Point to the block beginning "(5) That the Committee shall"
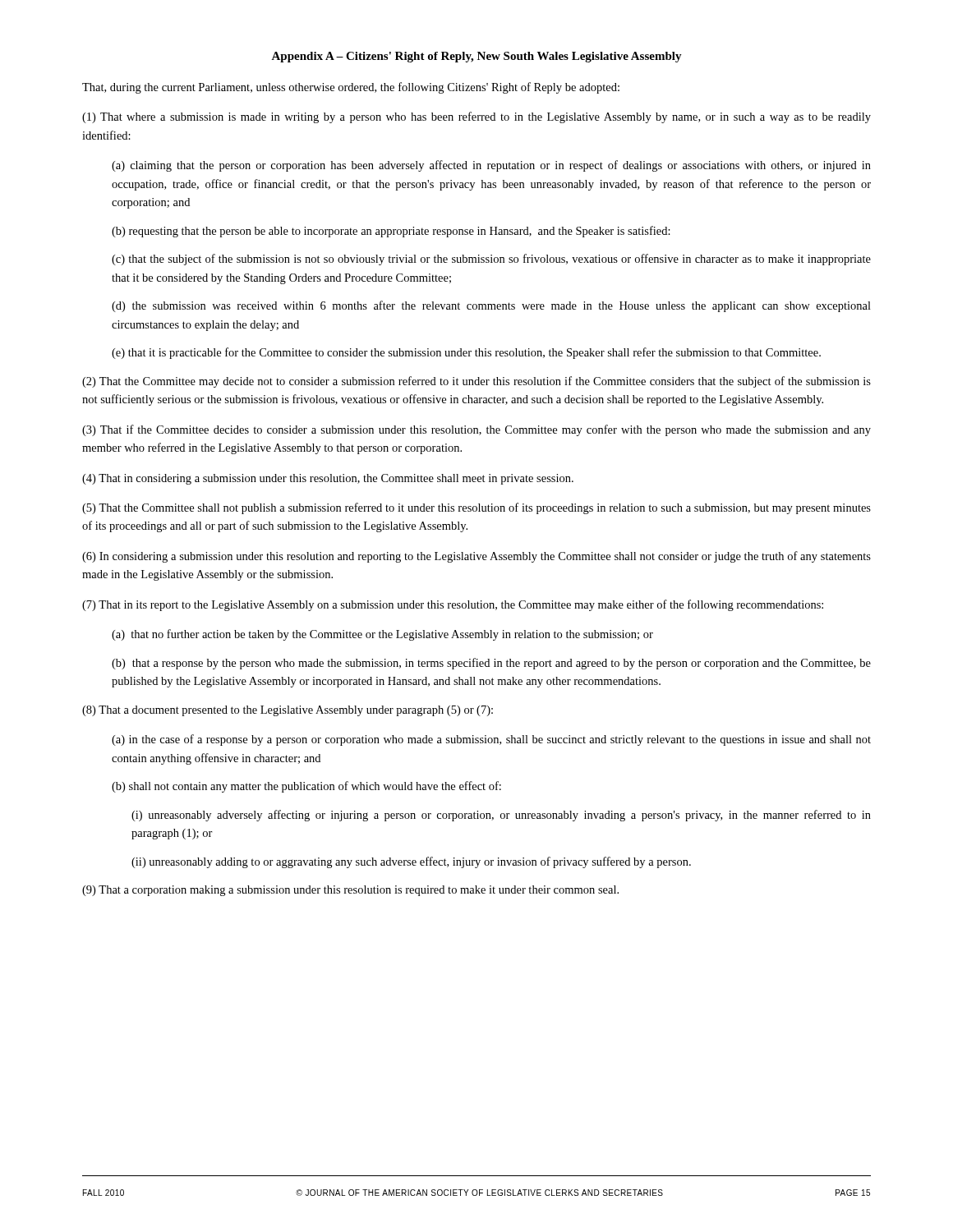Viewport: 953px width, 1232px height. tap(476, 517)
